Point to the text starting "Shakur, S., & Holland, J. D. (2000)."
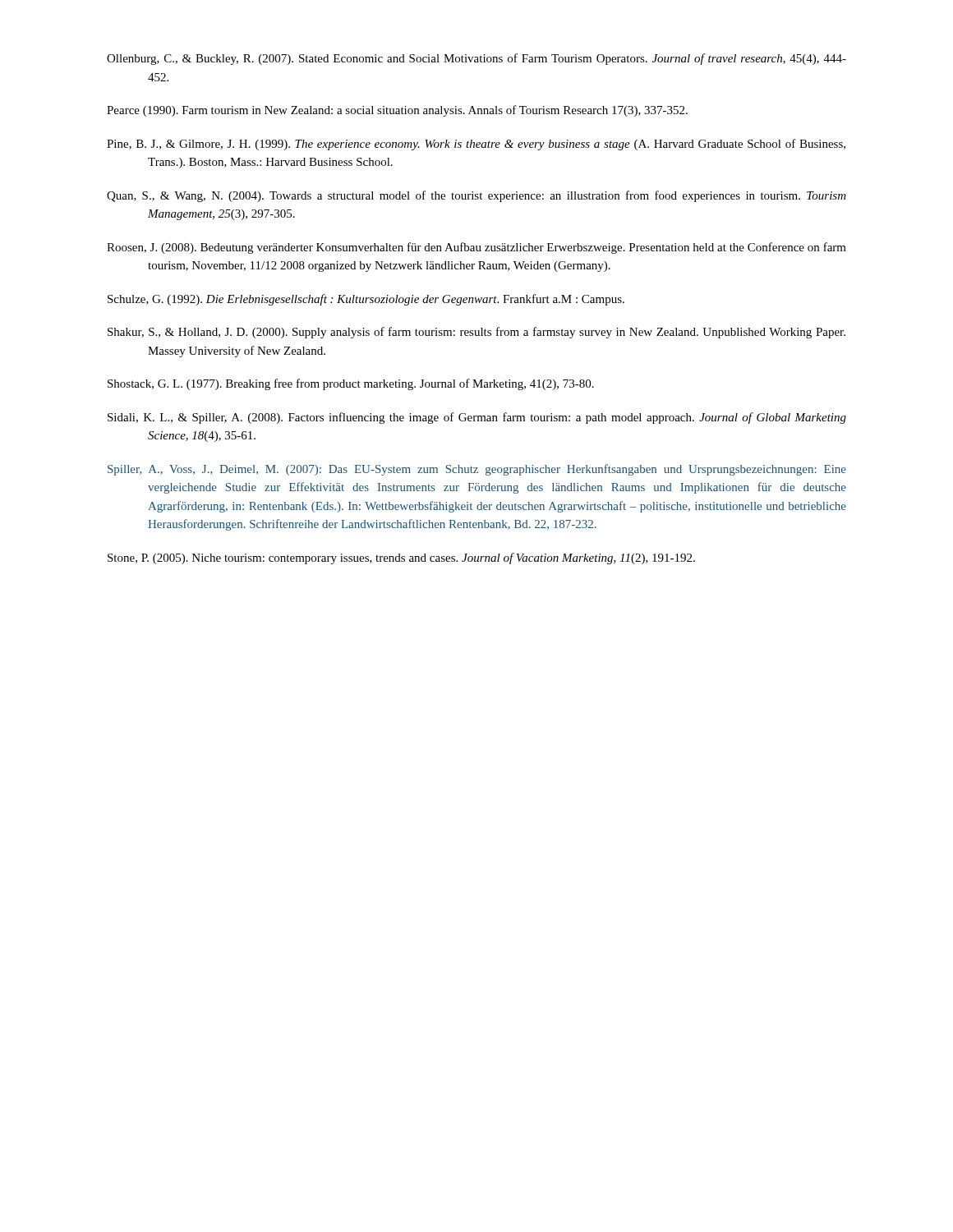Image resolution: width=953 pixels, height=1232 pixels. point(476,341)
